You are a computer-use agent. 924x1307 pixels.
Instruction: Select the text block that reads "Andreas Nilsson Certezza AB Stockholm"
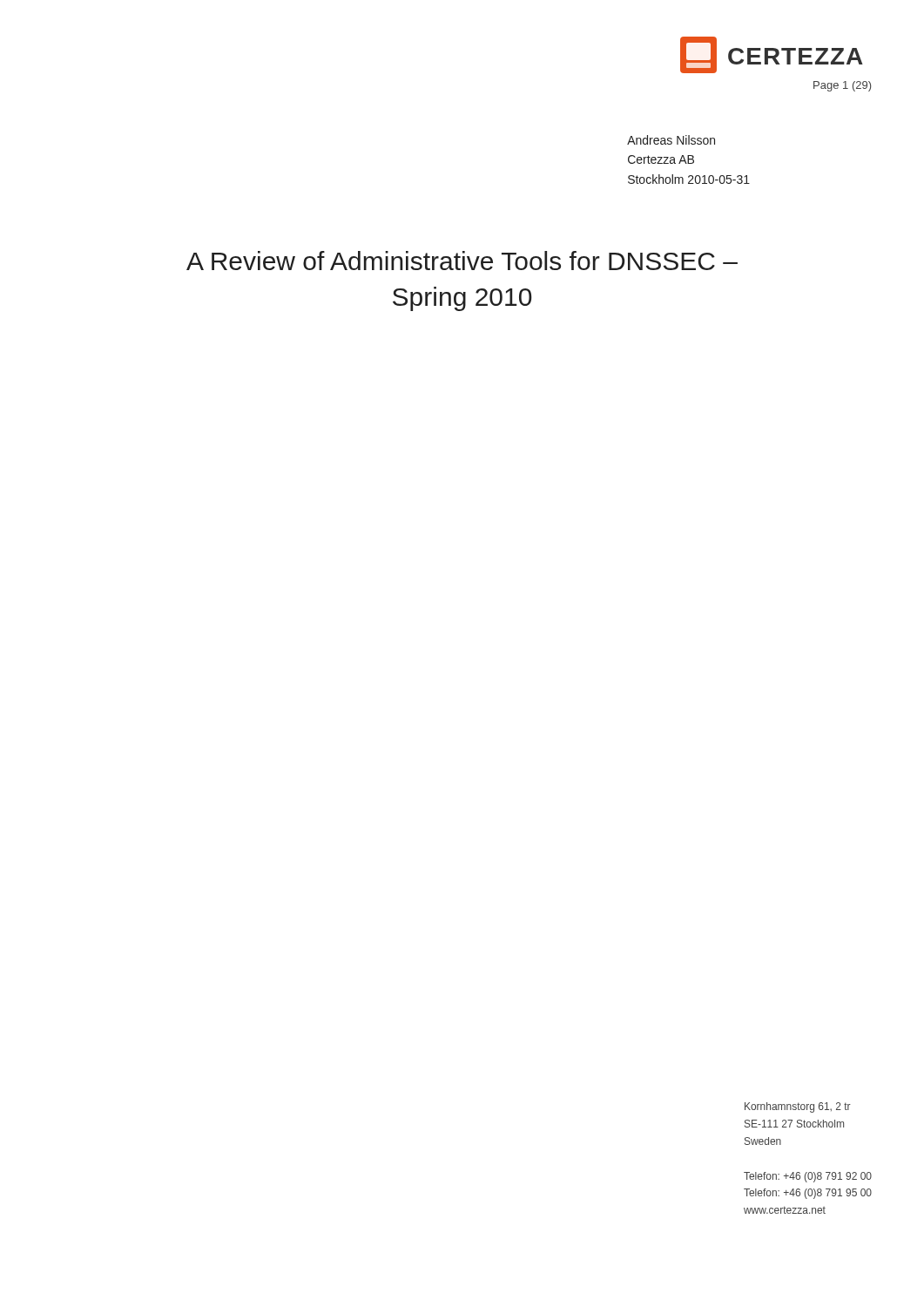coord(688,160)
